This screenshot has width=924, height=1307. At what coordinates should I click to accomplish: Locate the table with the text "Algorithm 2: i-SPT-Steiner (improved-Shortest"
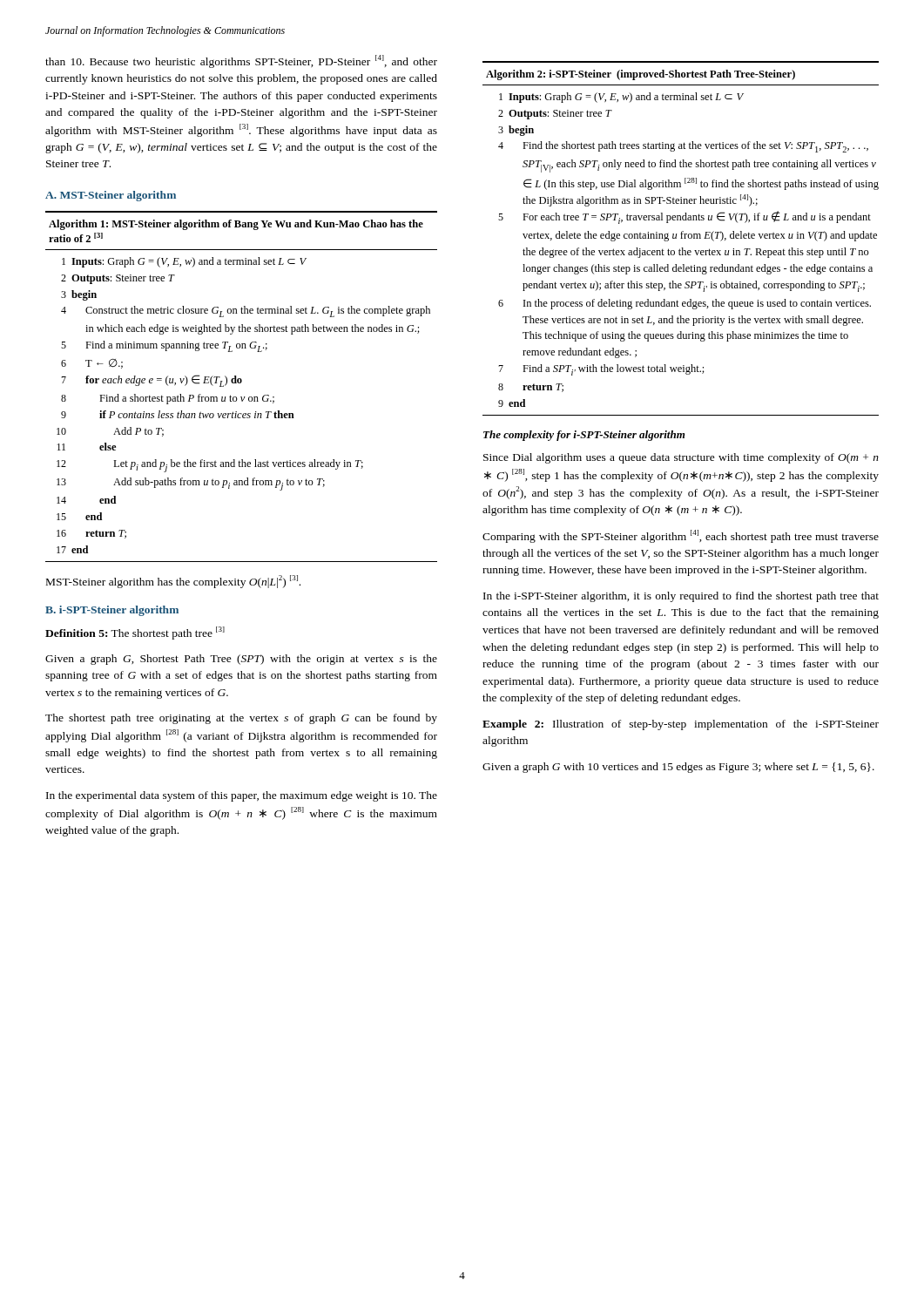(681, 239)
